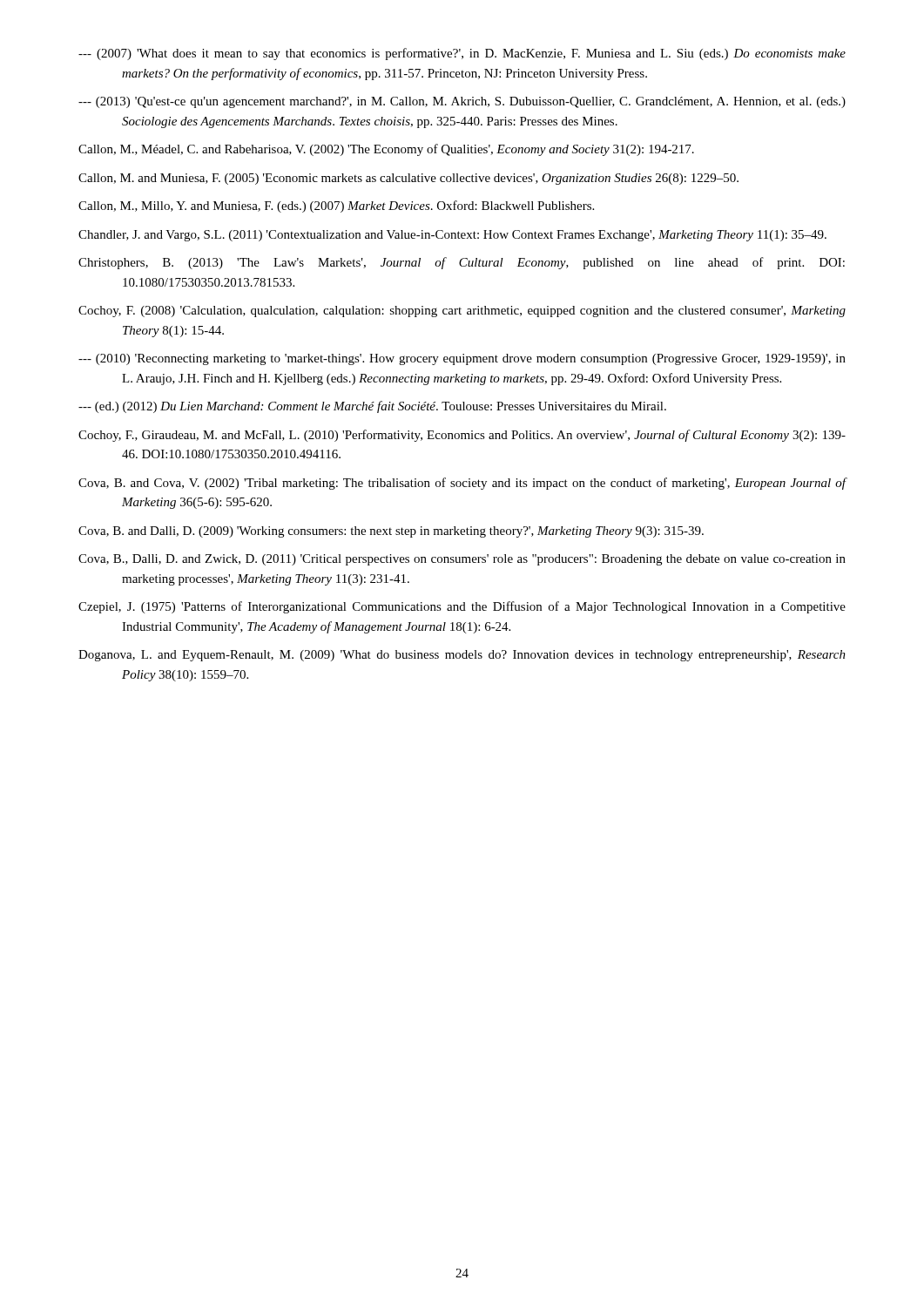Locate the list item with the text "Cova, B. and Cova, V. (2002) 'Tribal"
The image size is (924, 1307).
click(x=462, y=492)
